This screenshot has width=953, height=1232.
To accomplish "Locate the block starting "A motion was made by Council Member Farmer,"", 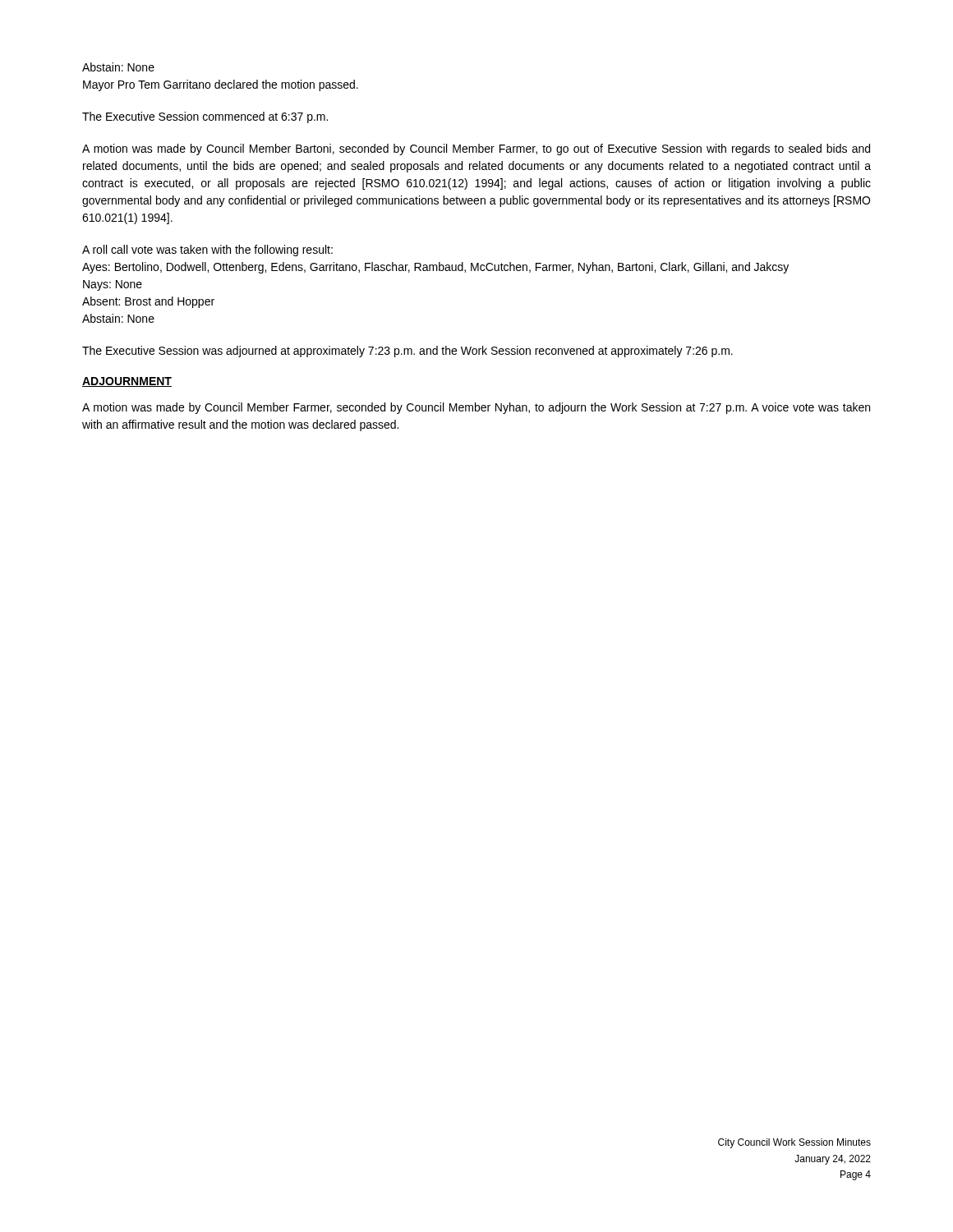I will 476,416.
